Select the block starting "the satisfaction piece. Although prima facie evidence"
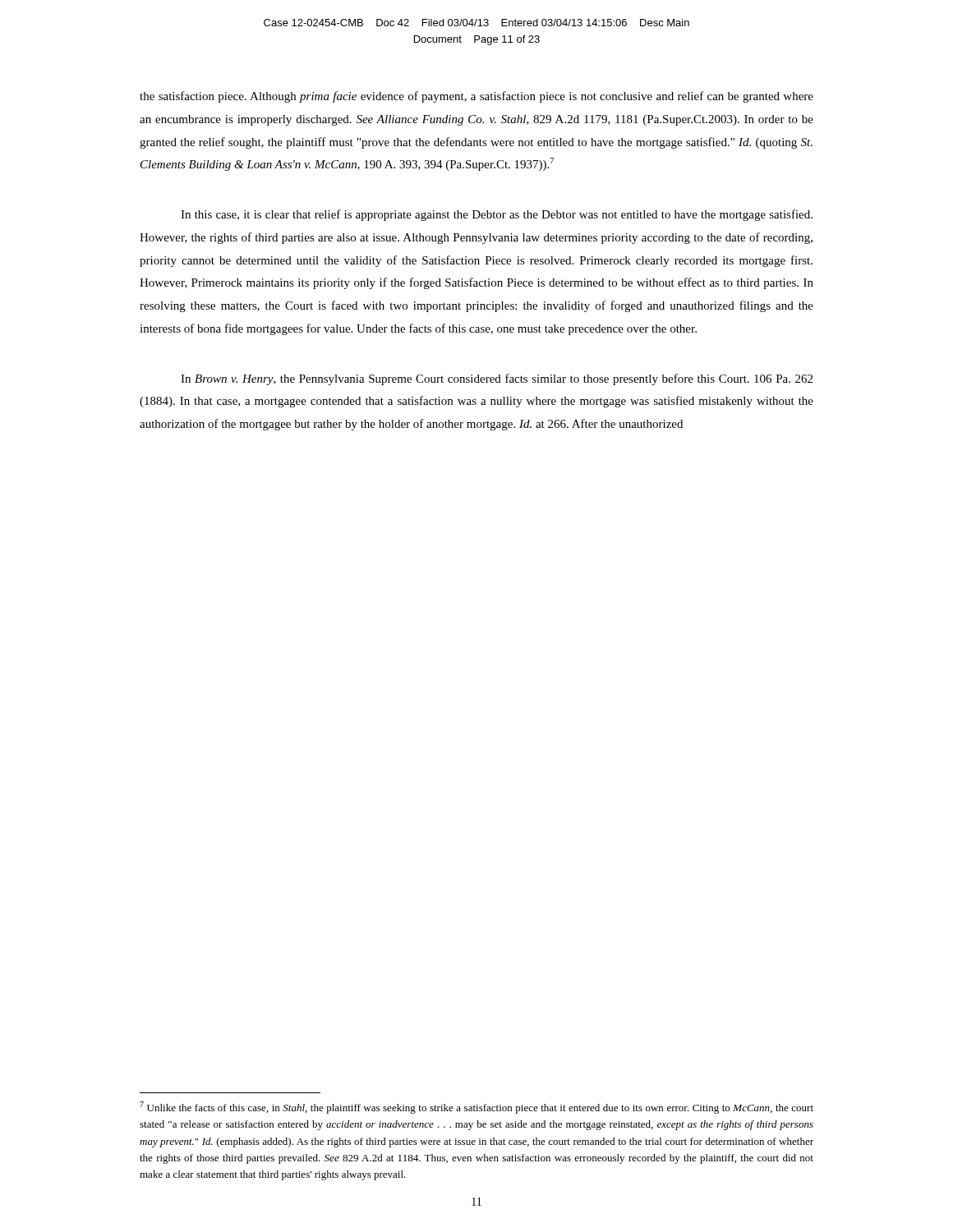This screenshot has width=953, height=1232. coord(476,131)
